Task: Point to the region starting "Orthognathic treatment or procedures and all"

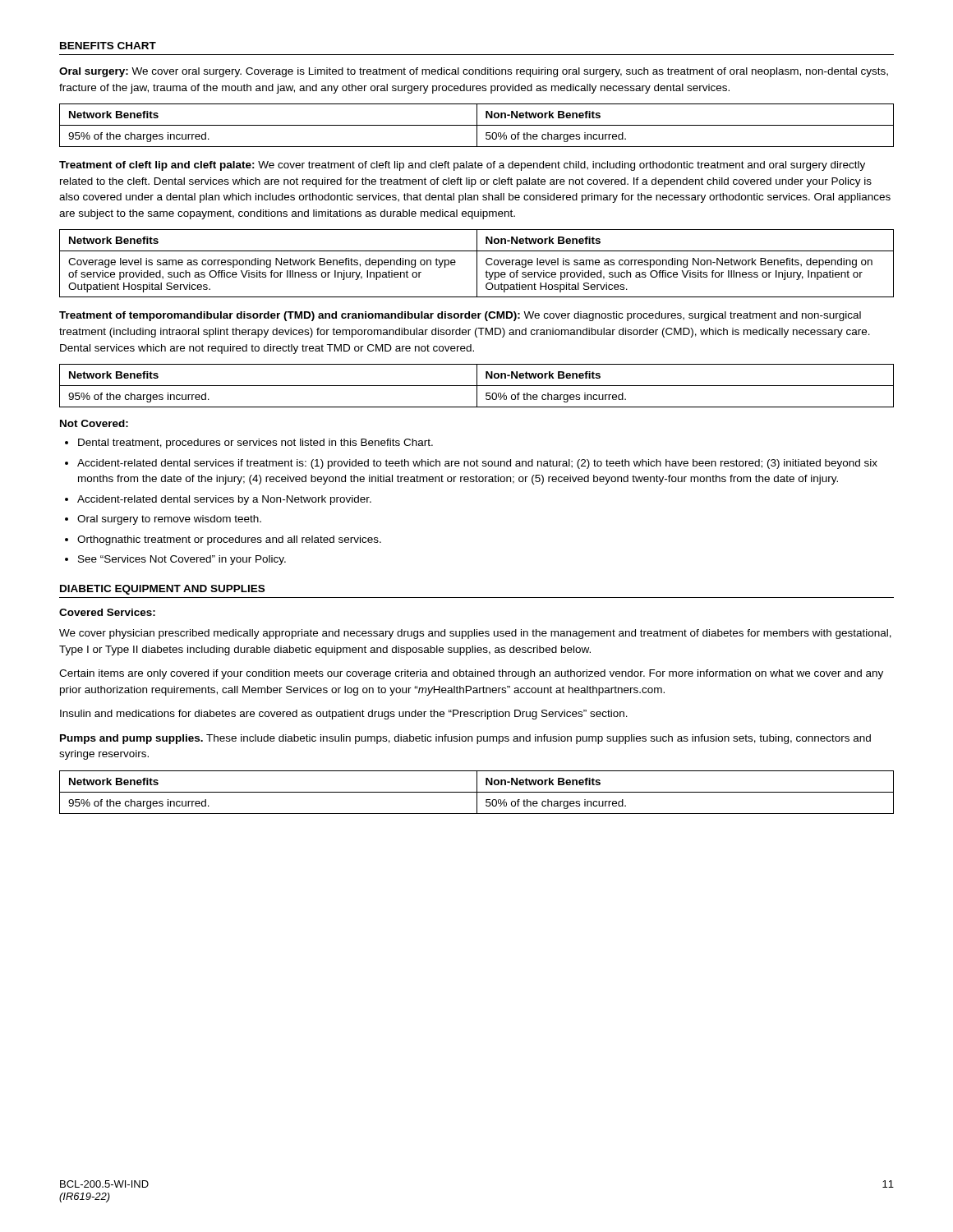Action: click(x=229, y=539)
